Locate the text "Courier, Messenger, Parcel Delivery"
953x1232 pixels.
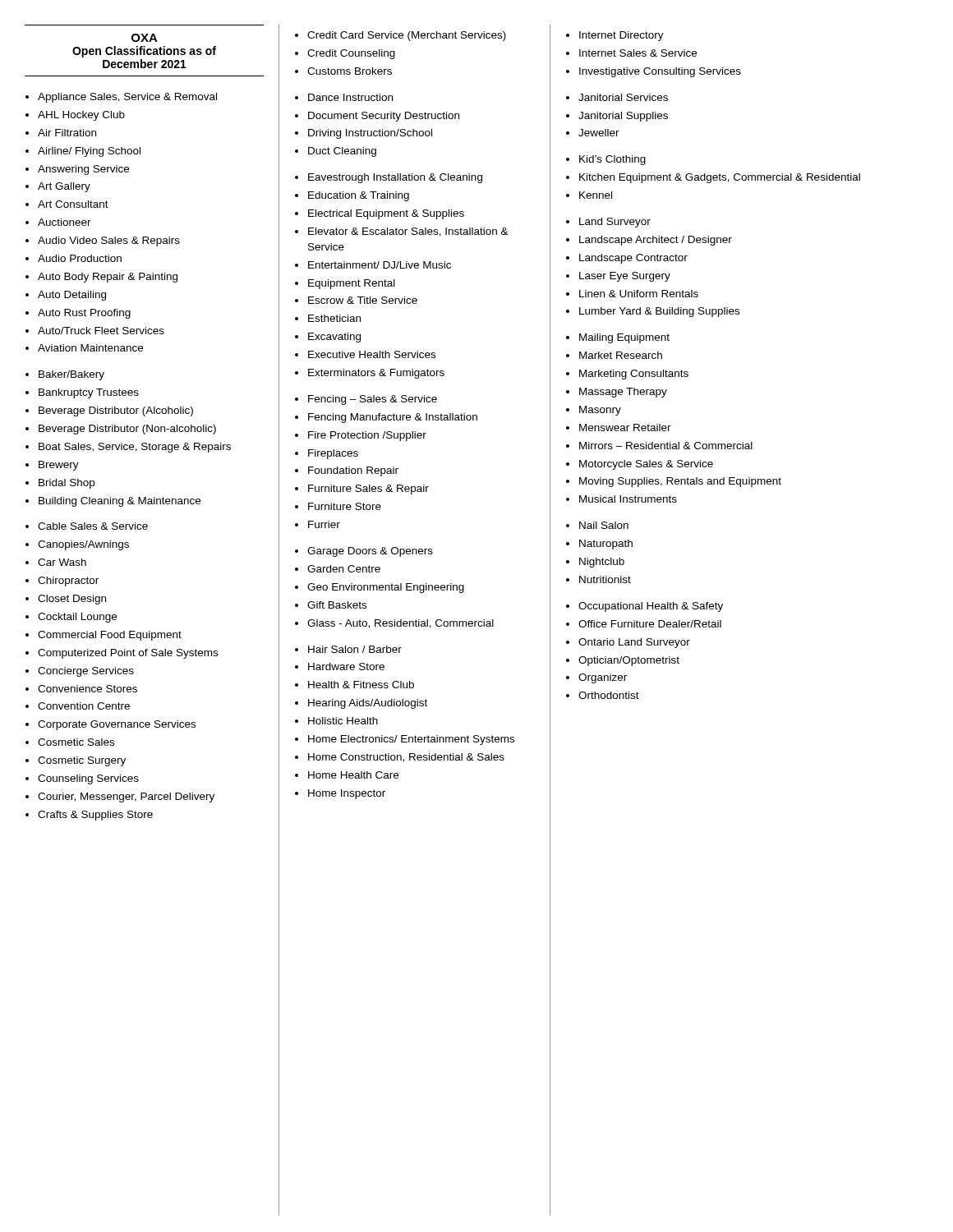pyautogui.click(x=126, y=796)
